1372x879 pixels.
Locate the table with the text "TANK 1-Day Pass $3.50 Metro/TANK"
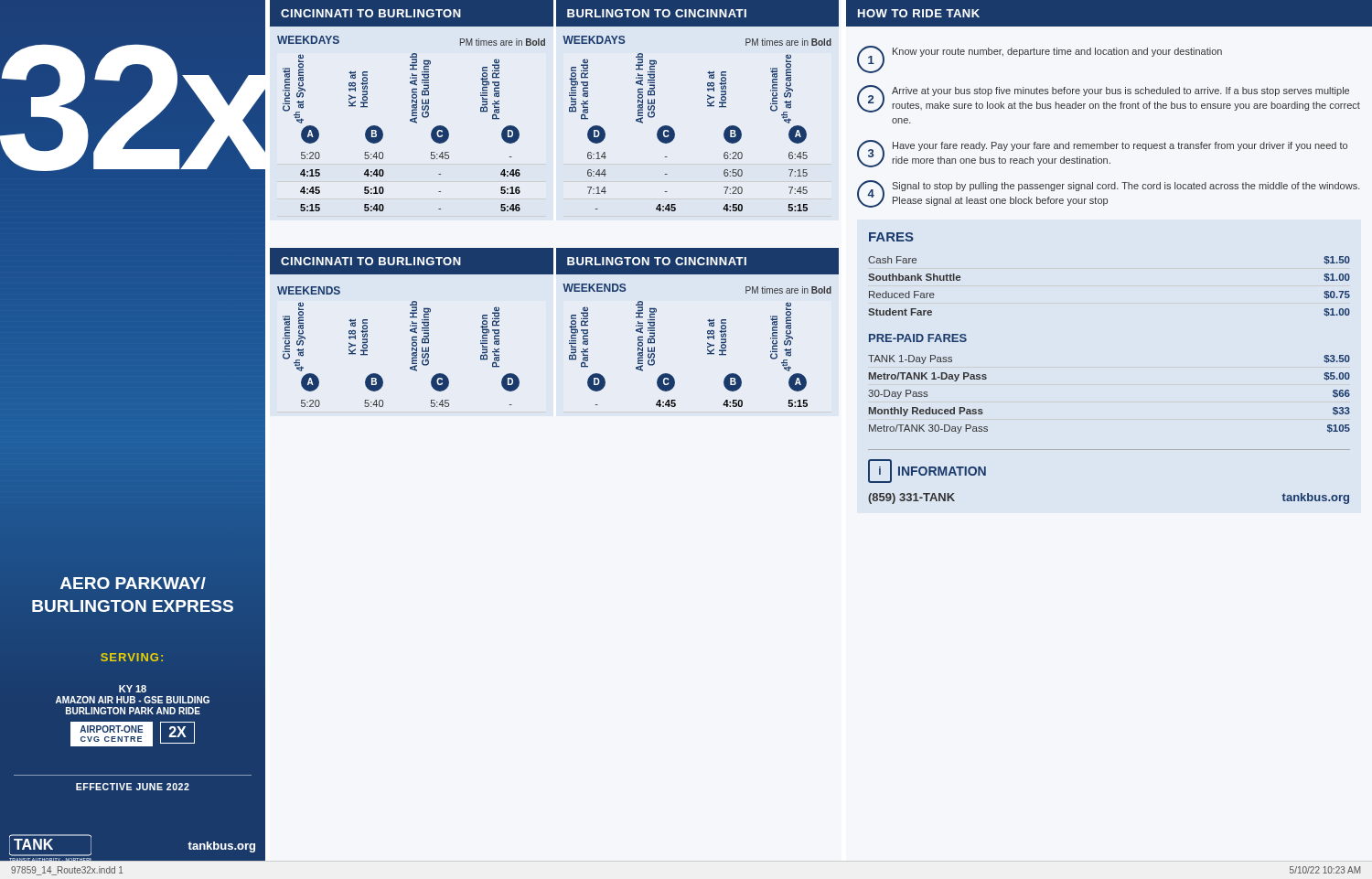click(1109, 393)
